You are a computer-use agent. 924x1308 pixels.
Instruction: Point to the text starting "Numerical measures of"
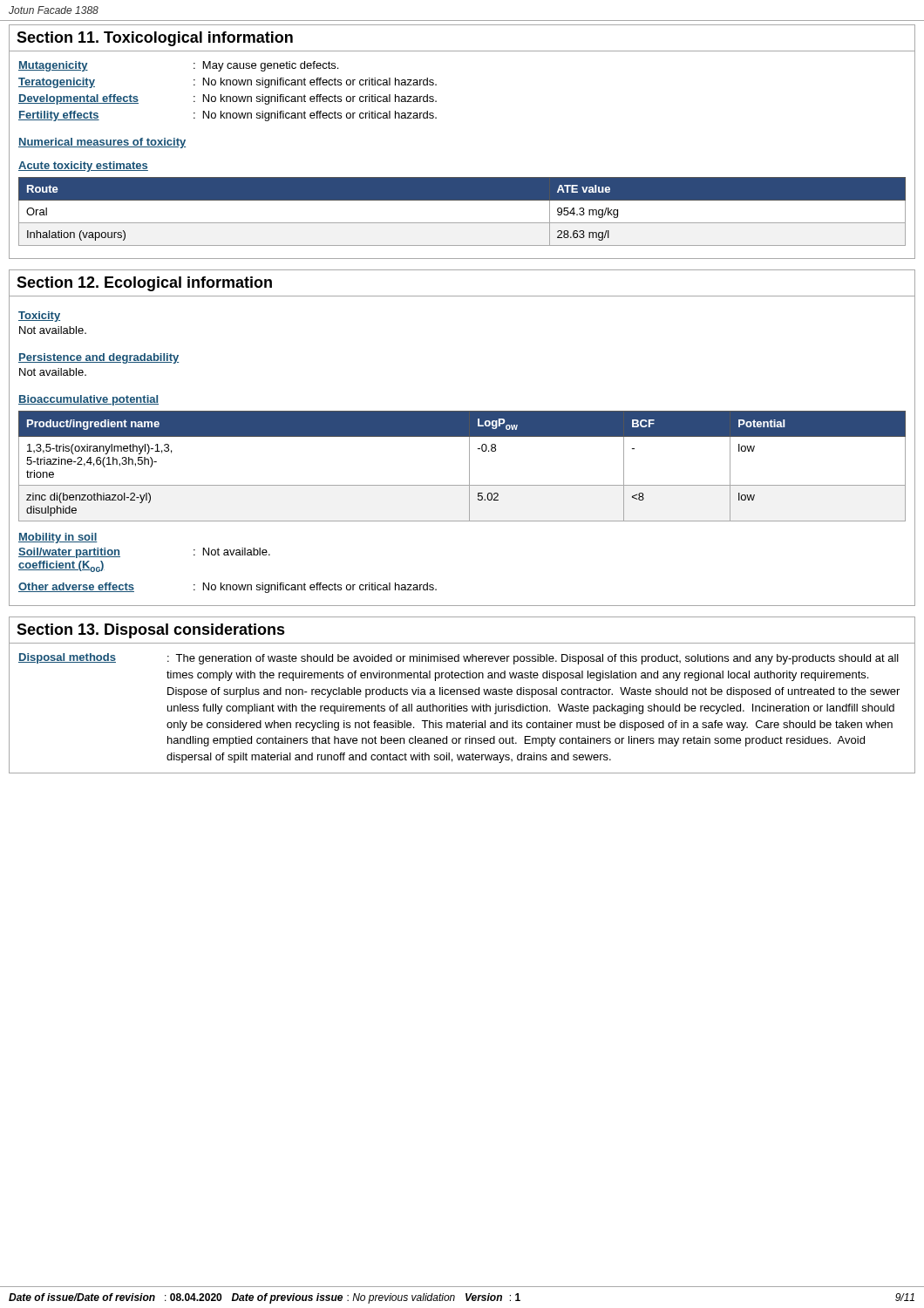(102, 142)
